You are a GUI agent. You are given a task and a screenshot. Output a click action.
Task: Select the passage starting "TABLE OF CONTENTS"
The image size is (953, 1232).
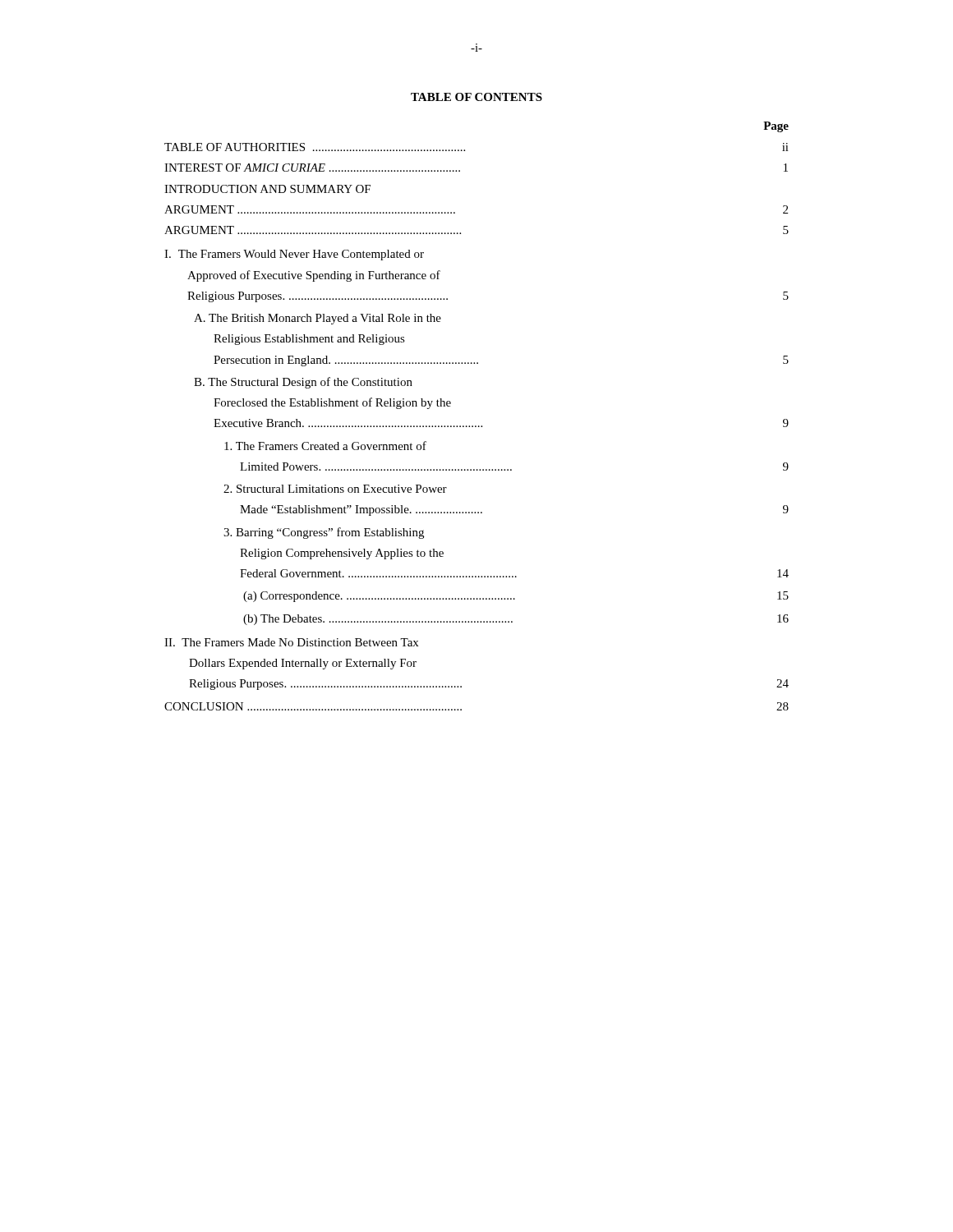[x=476, y=97]
